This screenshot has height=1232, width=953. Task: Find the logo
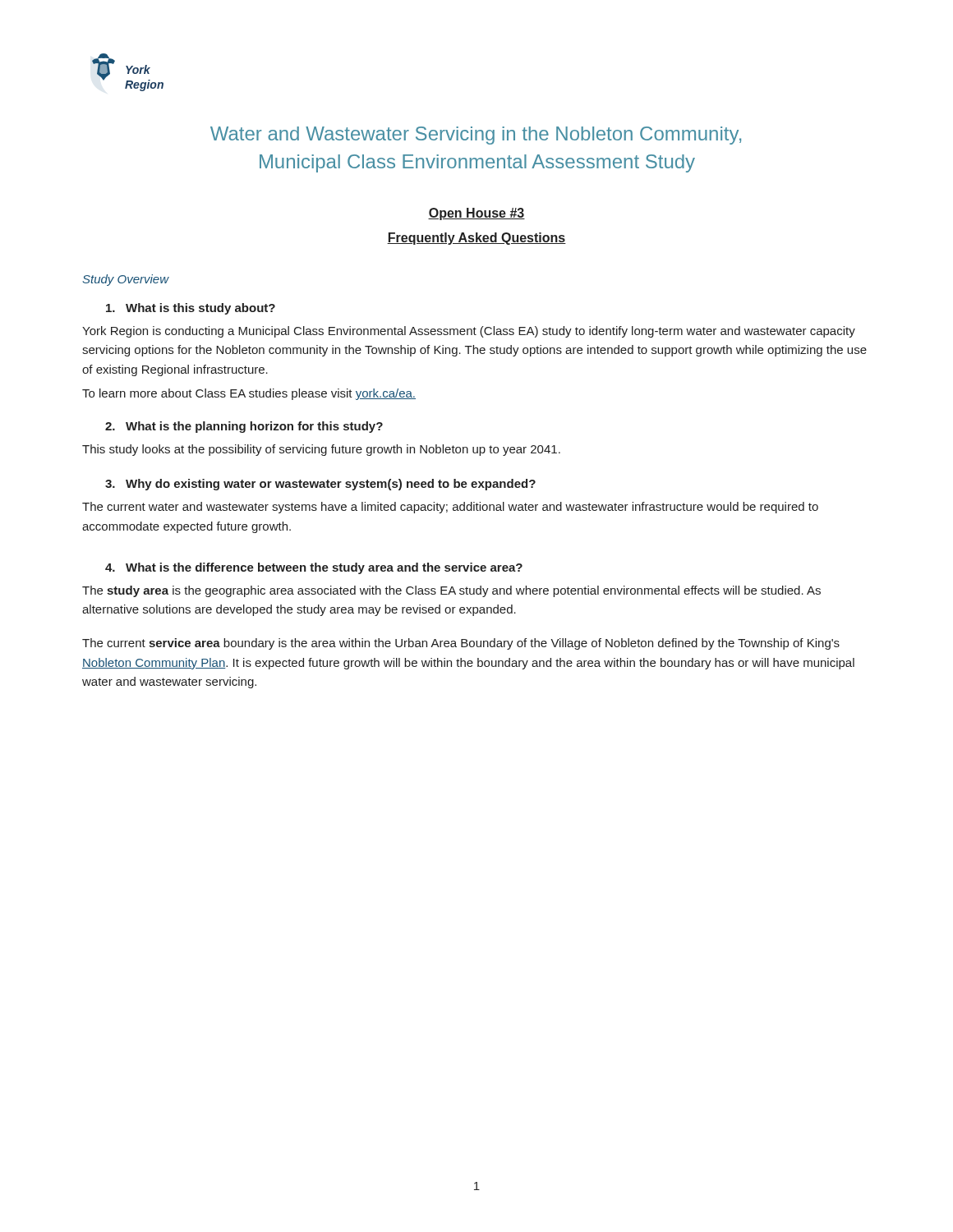click(x=476, y=77)
